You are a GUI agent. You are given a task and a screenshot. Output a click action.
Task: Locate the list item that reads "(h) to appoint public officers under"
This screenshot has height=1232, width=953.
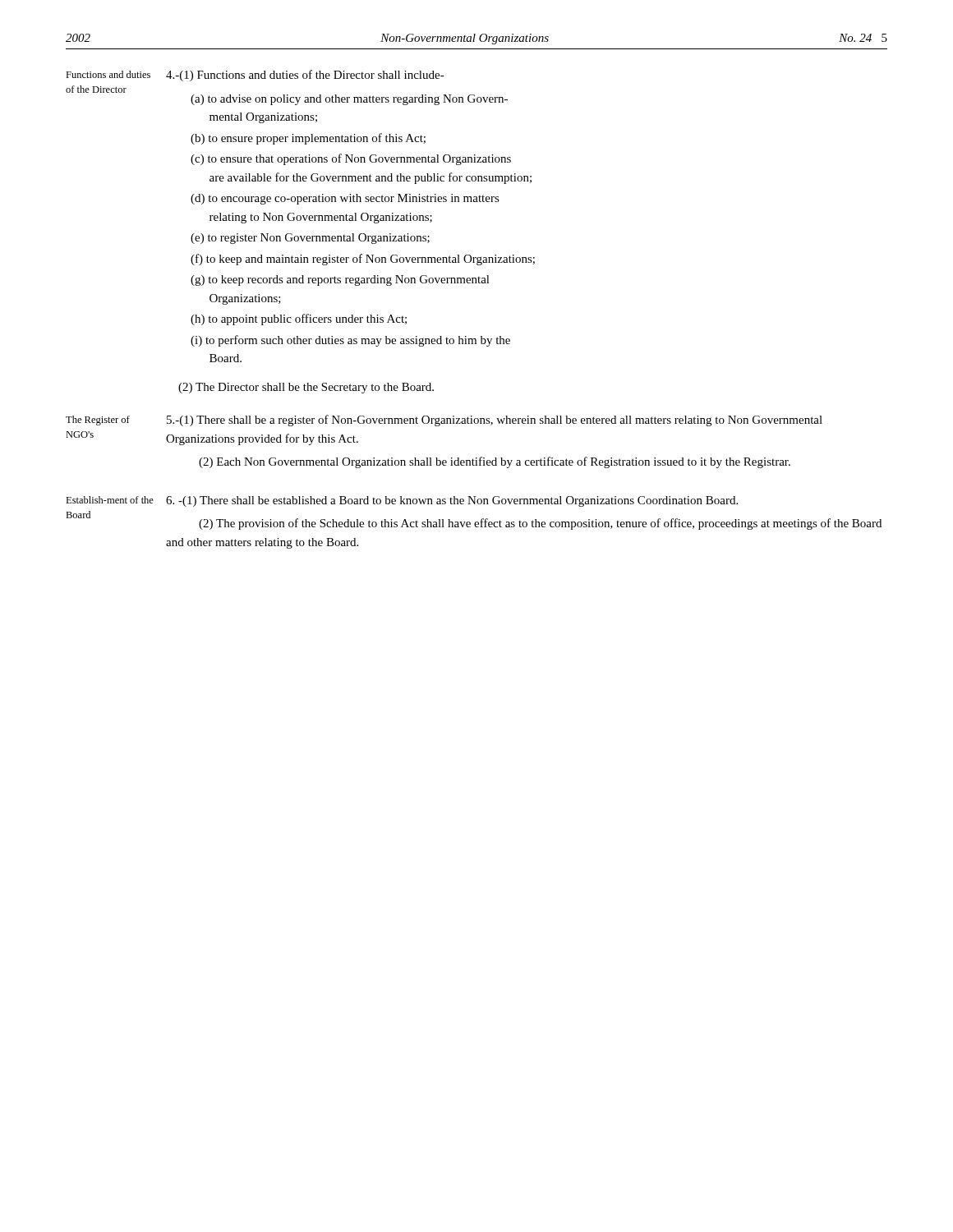pyautogui.click(x=299, y=319)
